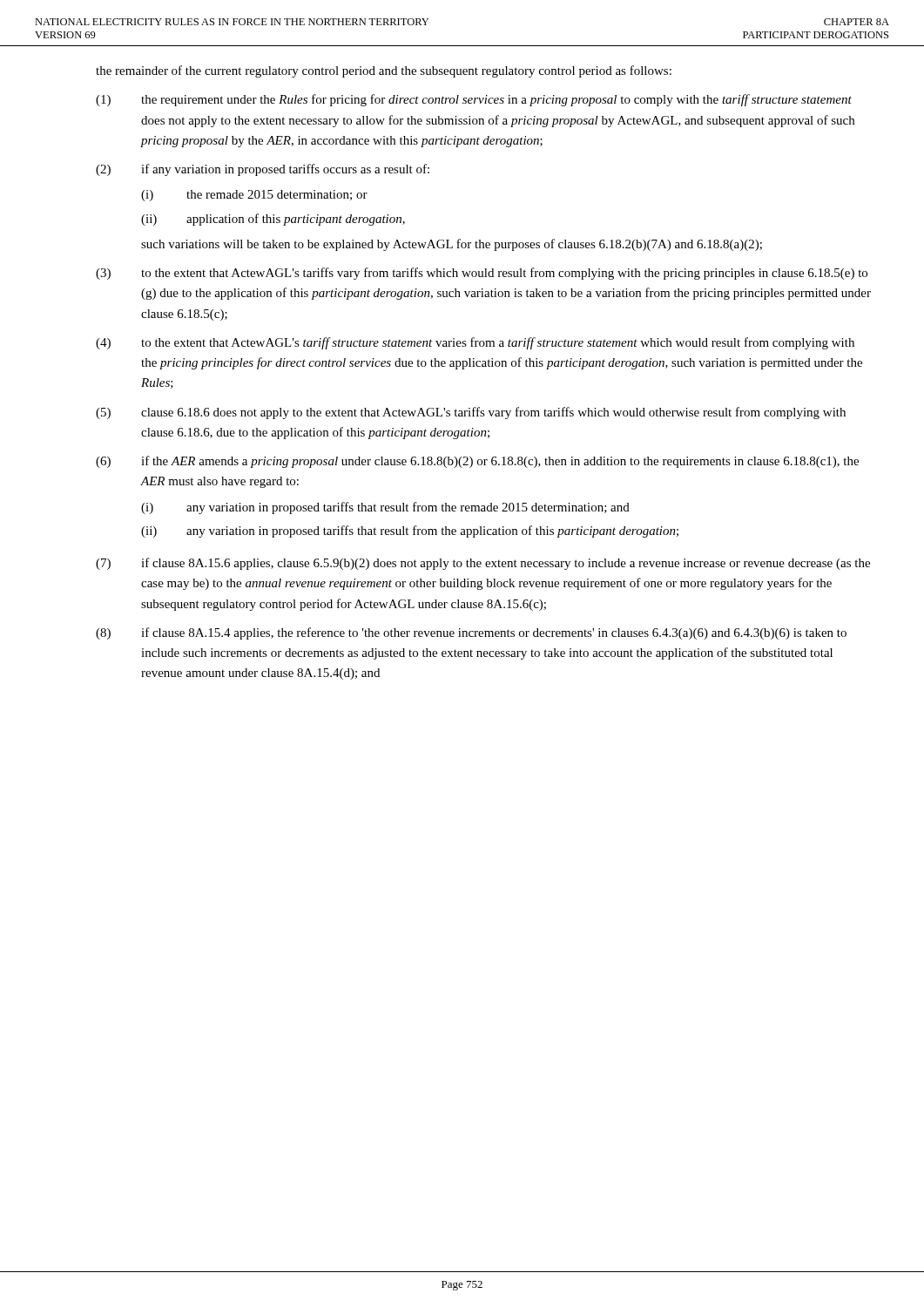
Task: Select the list item containing "(5) clause 6.18.6 does not apply to the"
Action: pos(484,422)
